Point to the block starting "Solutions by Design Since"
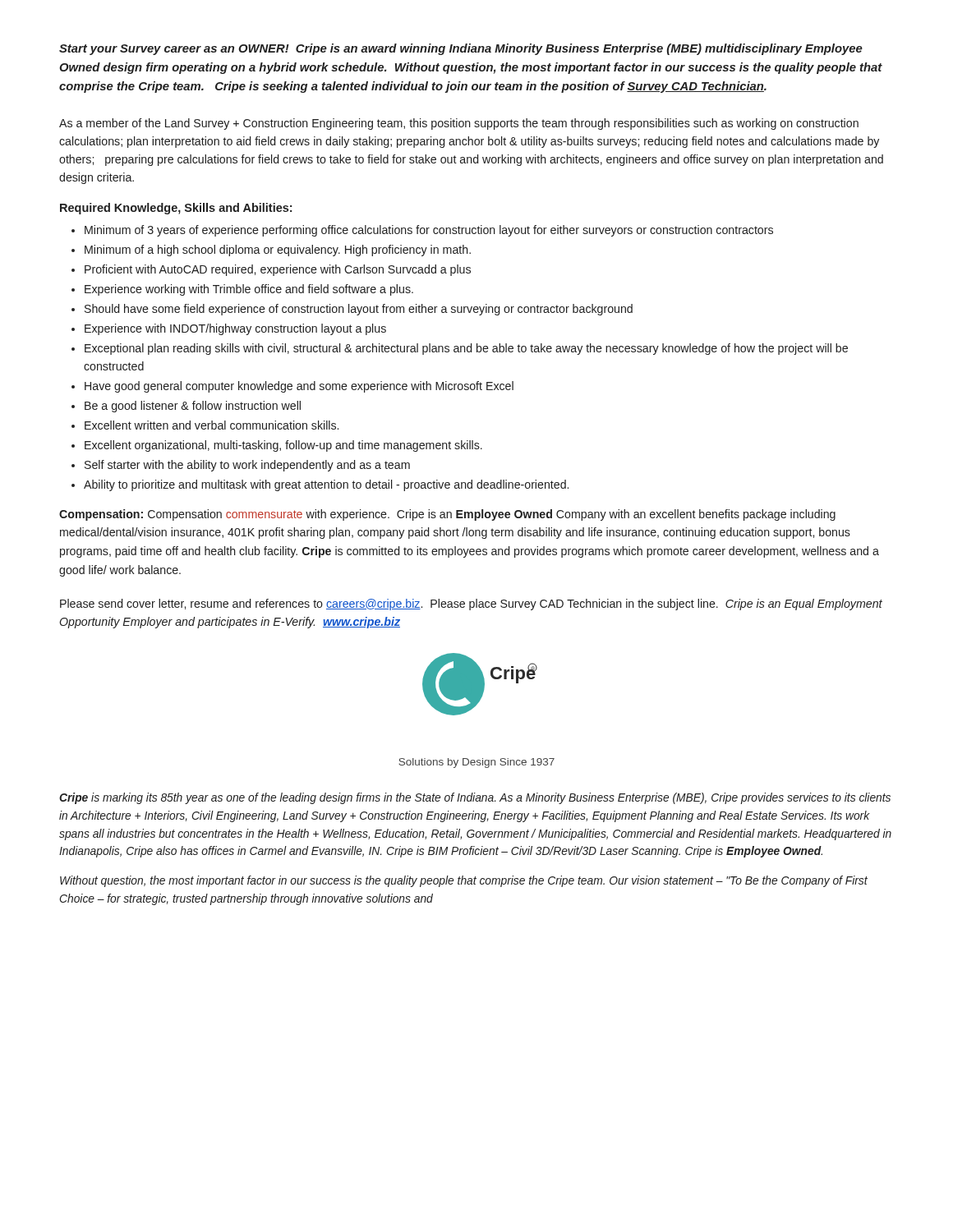The height and width of the screenshot is (1232, 953). pyautogui.click(x=476, y=762)
